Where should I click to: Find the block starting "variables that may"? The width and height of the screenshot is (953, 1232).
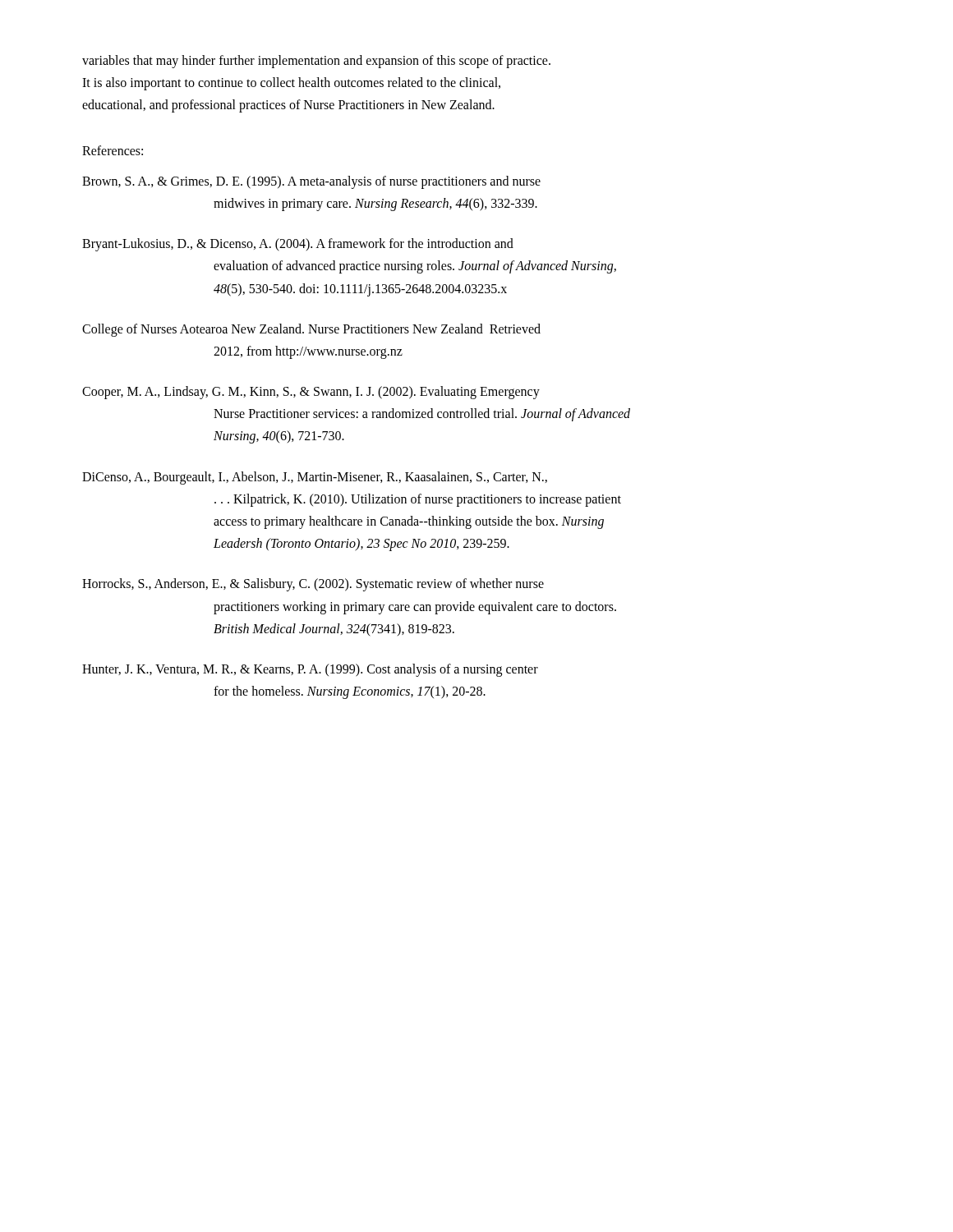coord(317,83)
